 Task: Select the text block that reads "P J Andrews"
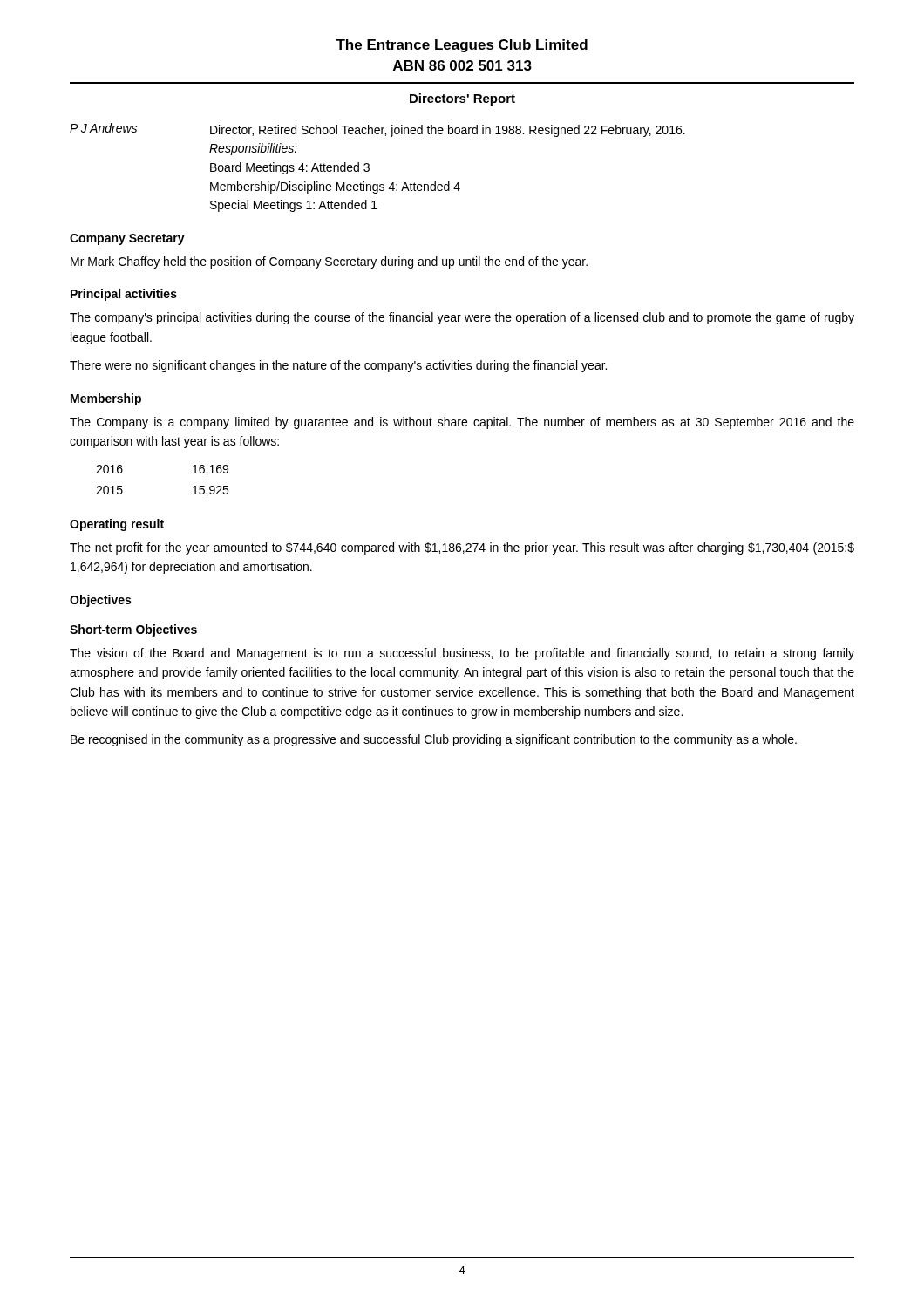[x=377, y=130]
